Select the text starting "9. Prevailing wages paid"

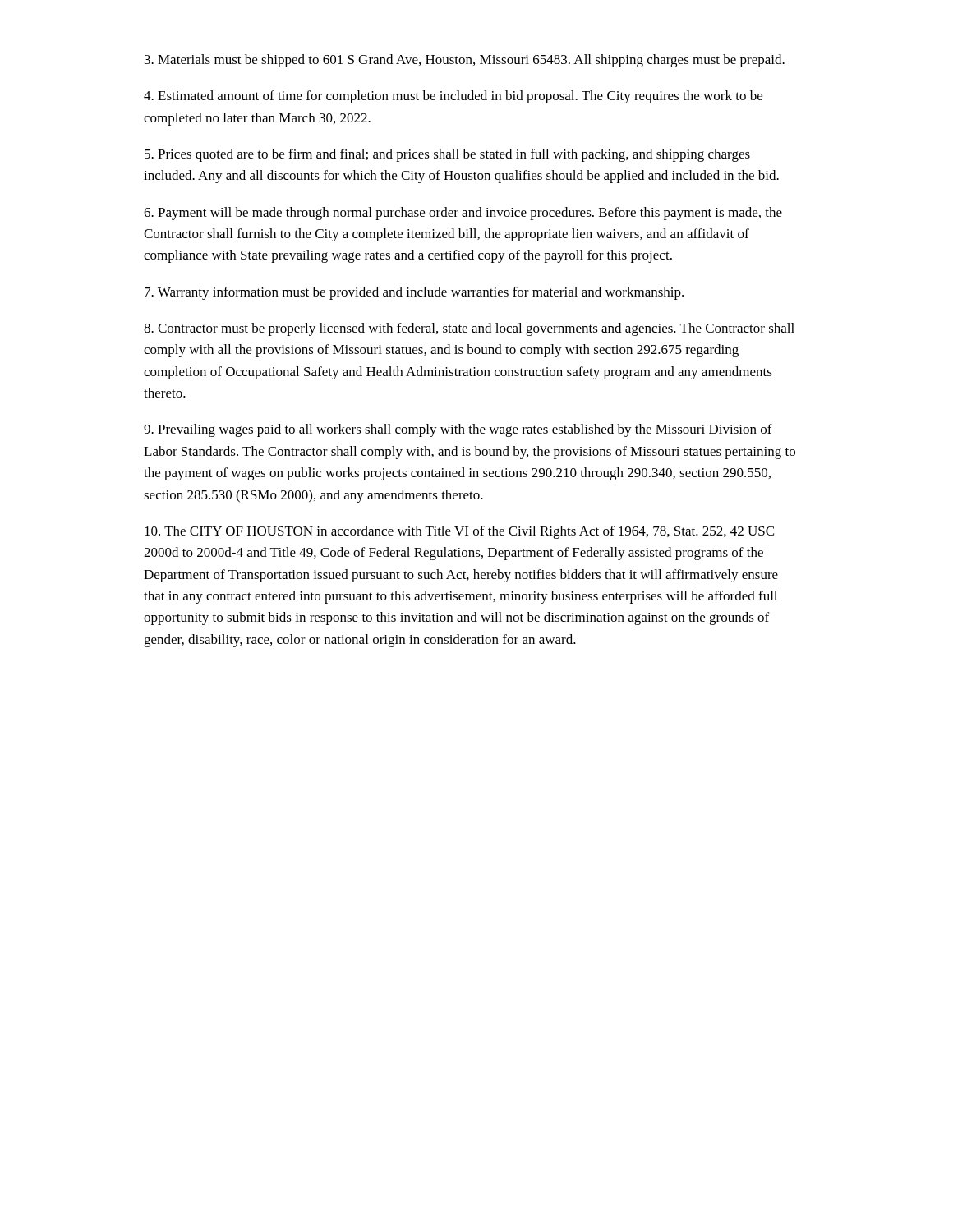pyautogui.click(x=470, y=462)
